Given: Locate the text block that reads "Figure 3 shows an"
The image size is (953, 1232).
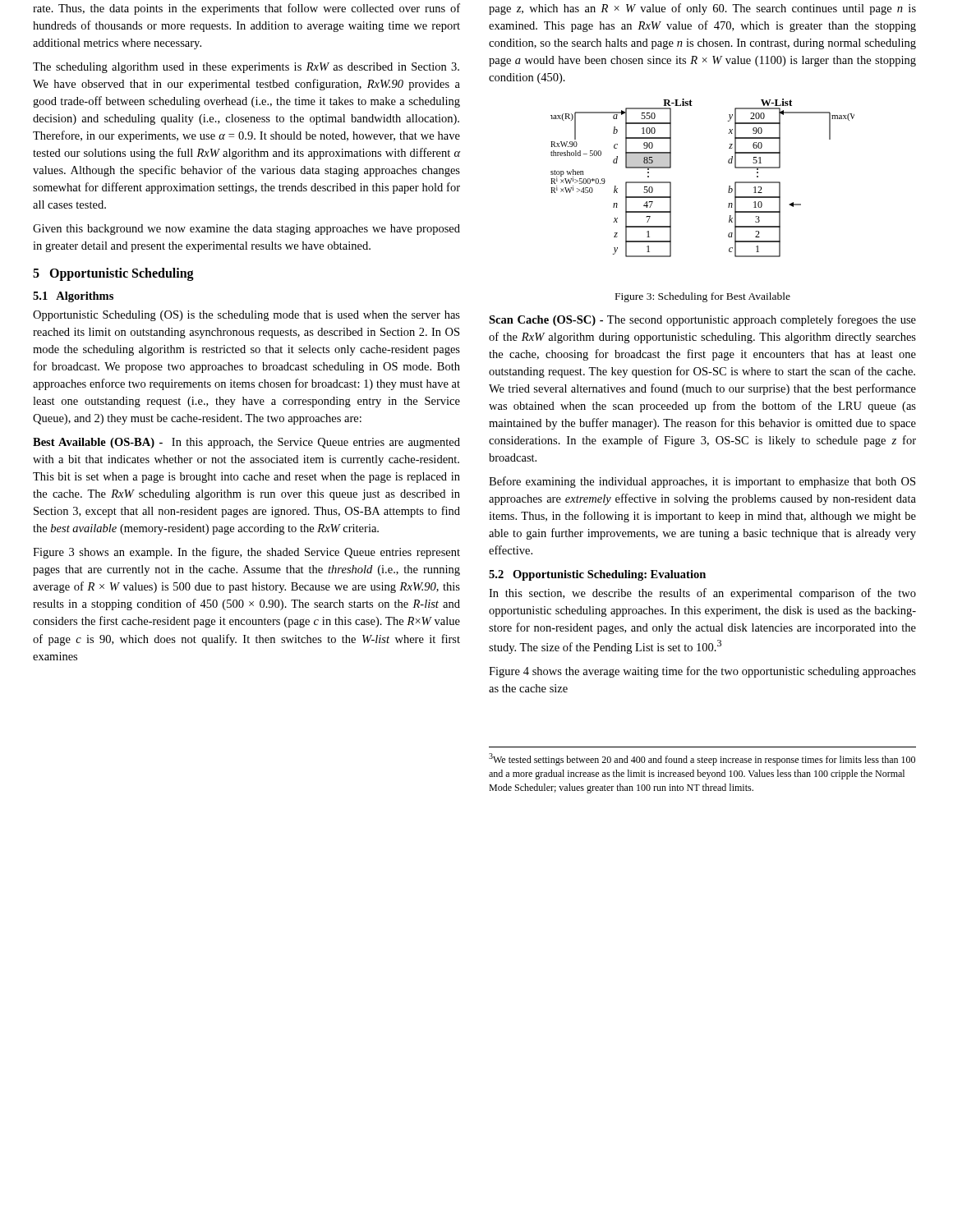Looking at the screenshot, I should pyautogui.click(x=246, y=604).
